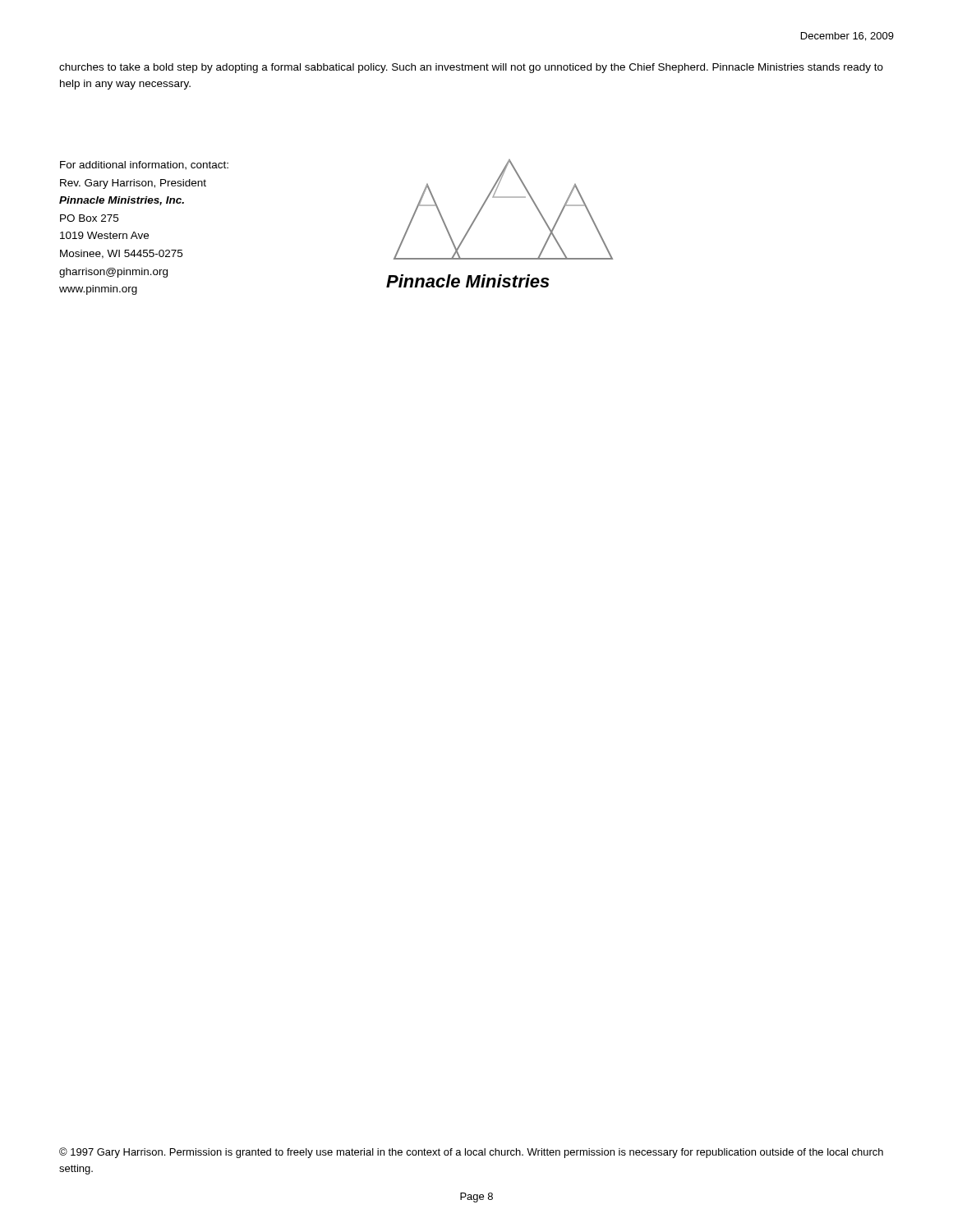Locate the logo

[509, 226]
